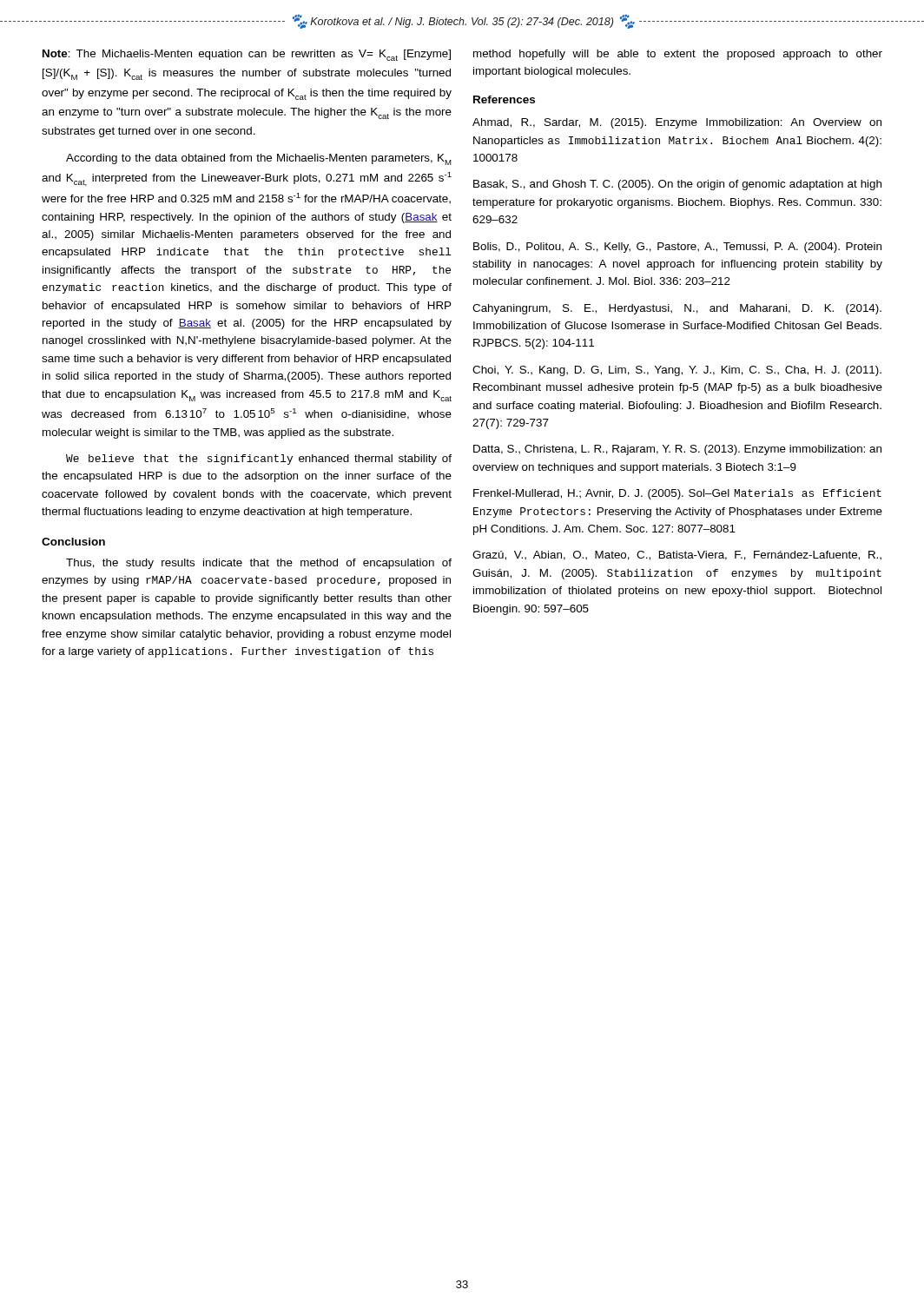Navigate to the text starting "Bolis, D., Politou,"
924x1303 pixels.
tap(677, 264)
